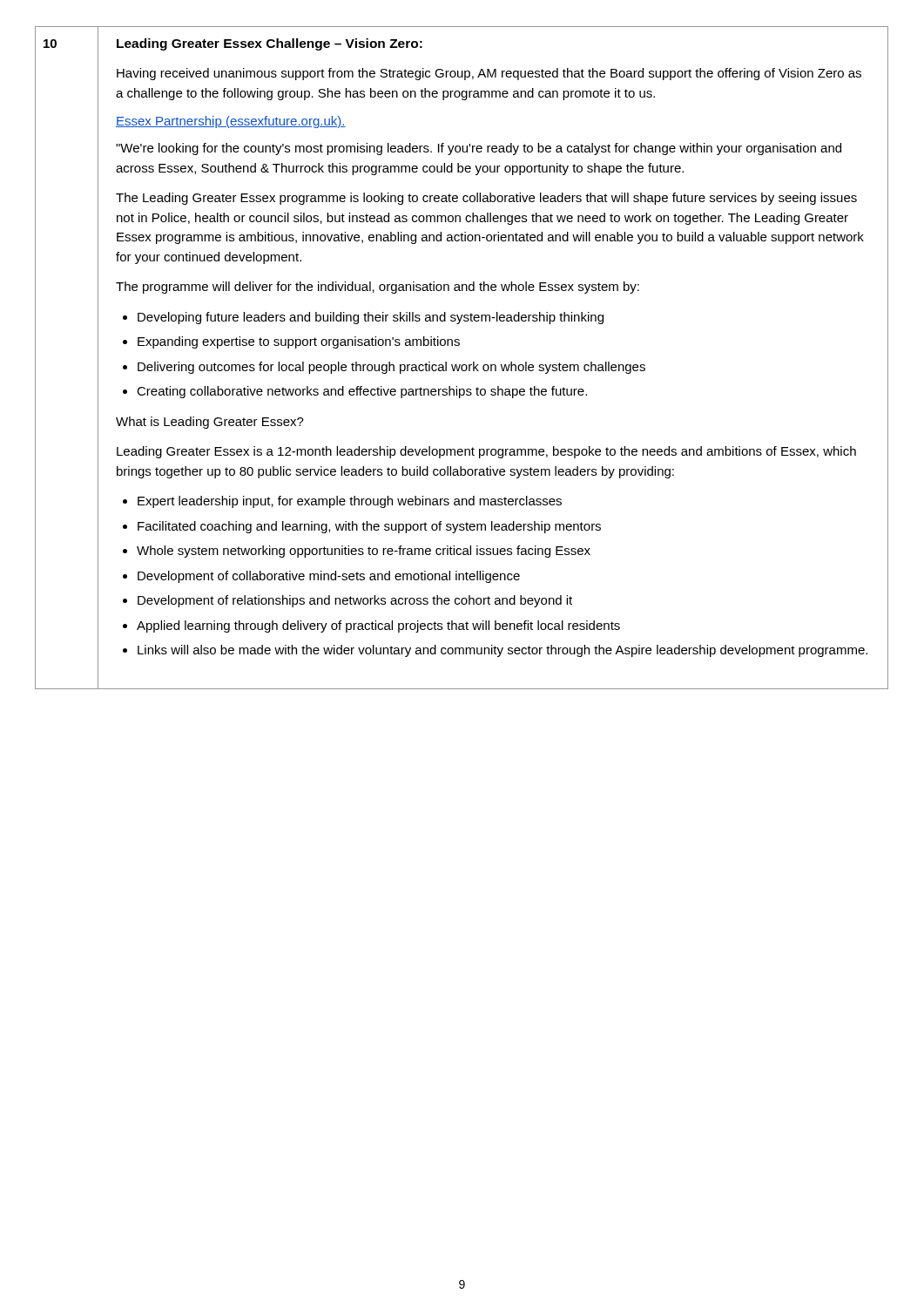The height and width of the screenshot is (1307, 924).
Task: Point to the passage starting "What is Leading Greater"
Action: pyautogui.click(x=210, y=421)
